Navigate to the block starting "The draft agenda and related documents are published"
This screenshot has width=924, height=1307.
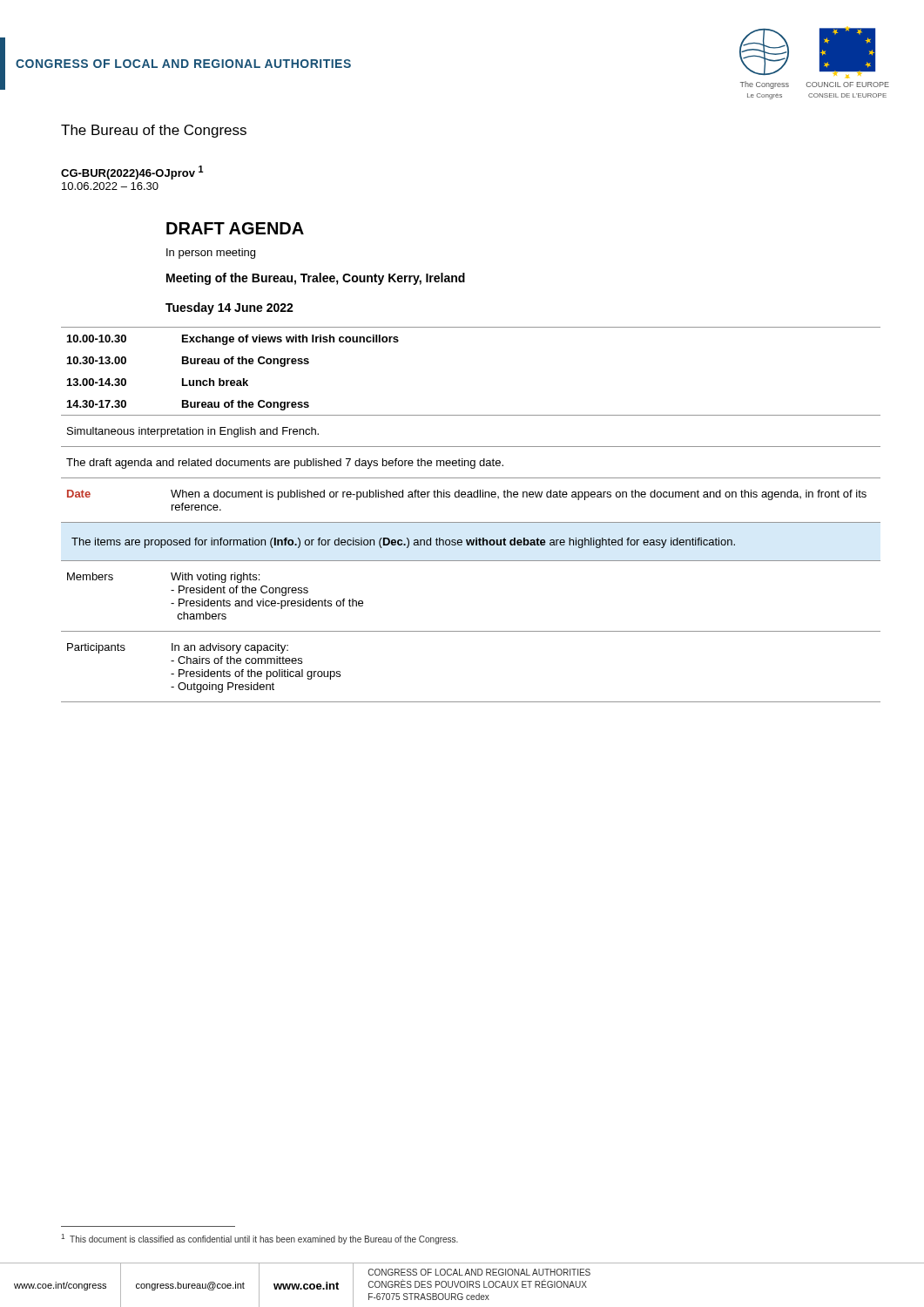(285, 463)
